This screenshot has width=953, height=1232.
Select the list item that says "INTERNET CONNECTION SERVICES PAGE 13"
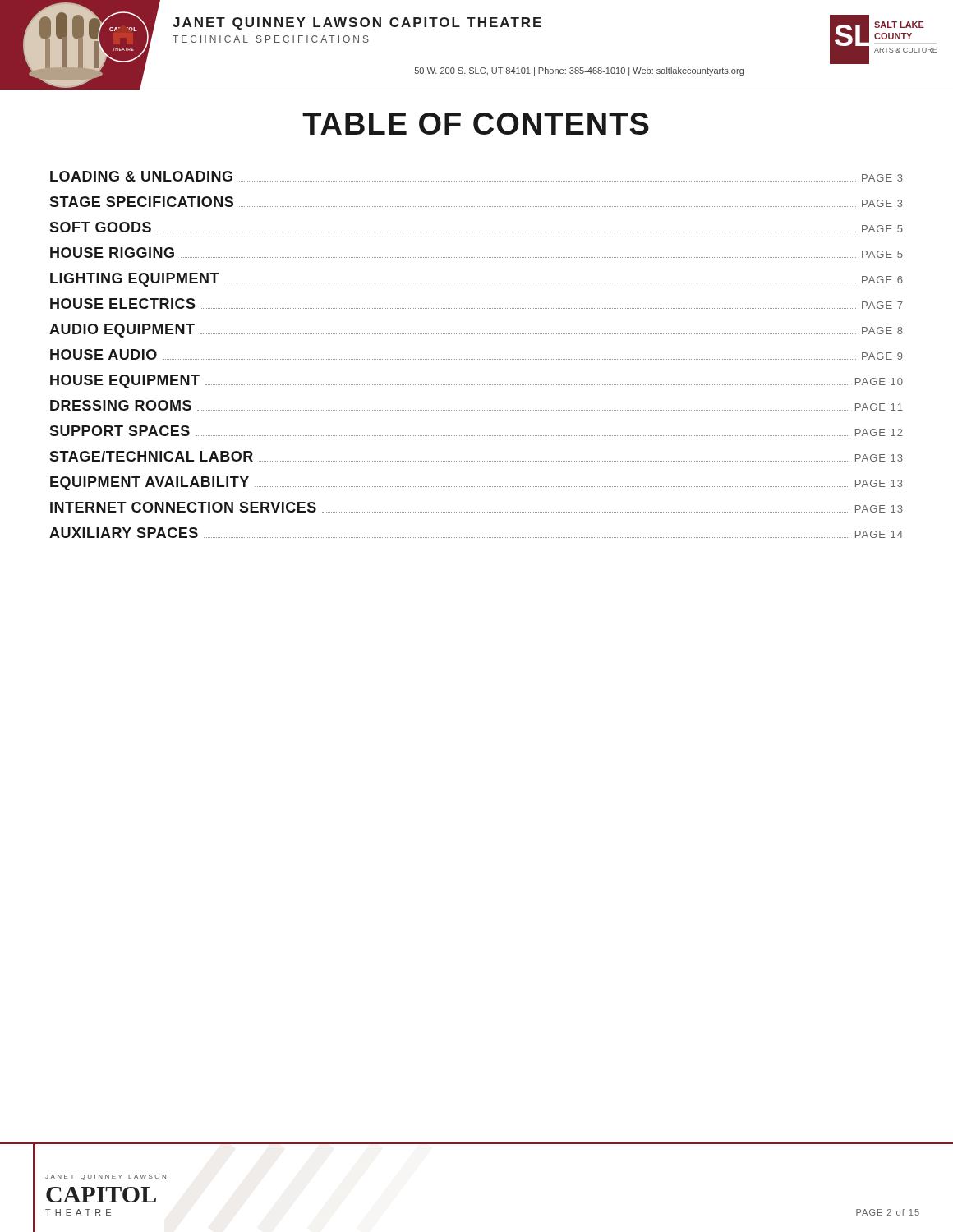476,508
